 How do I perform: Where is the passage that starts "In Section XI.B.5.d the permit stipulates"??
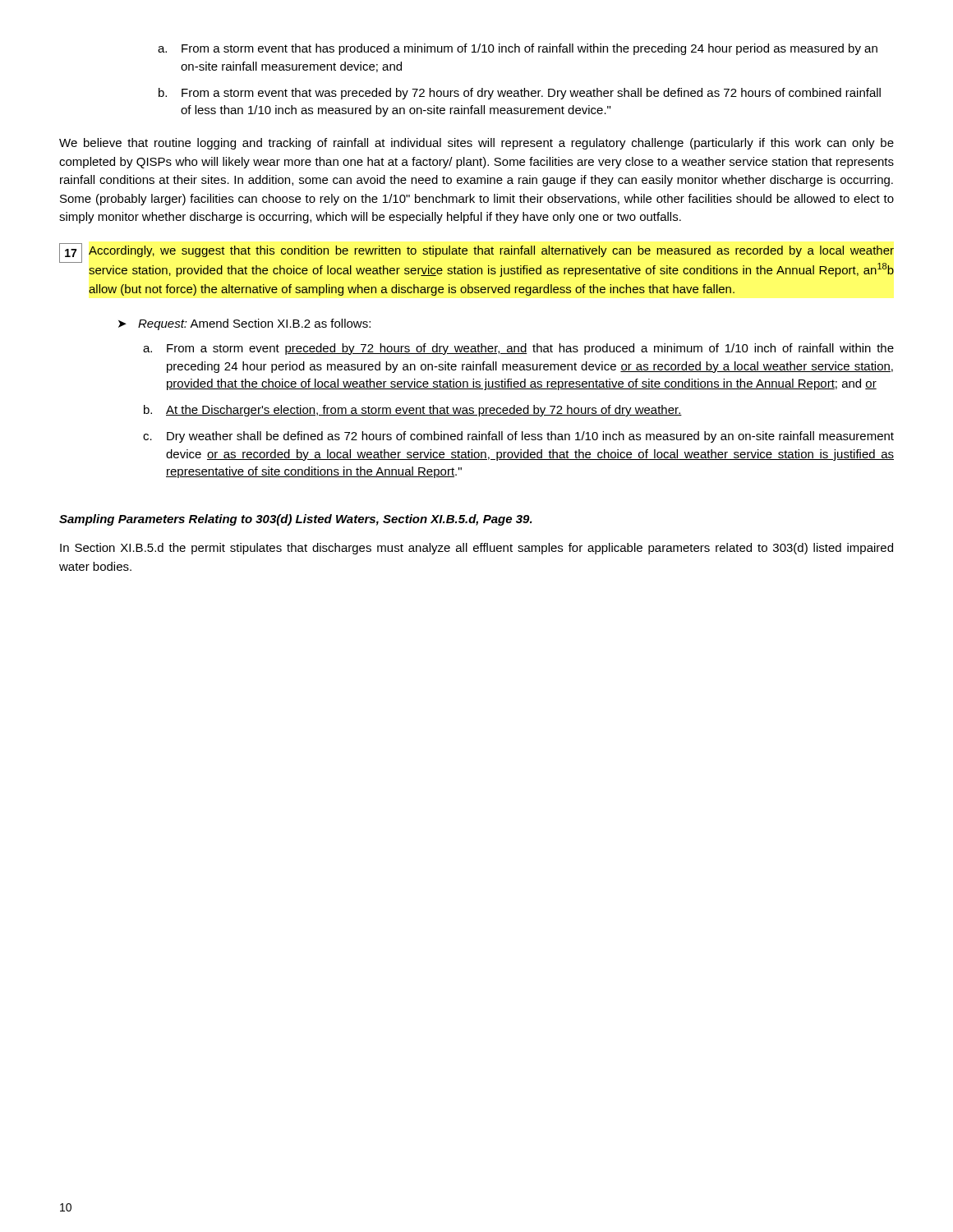(476, 557)
